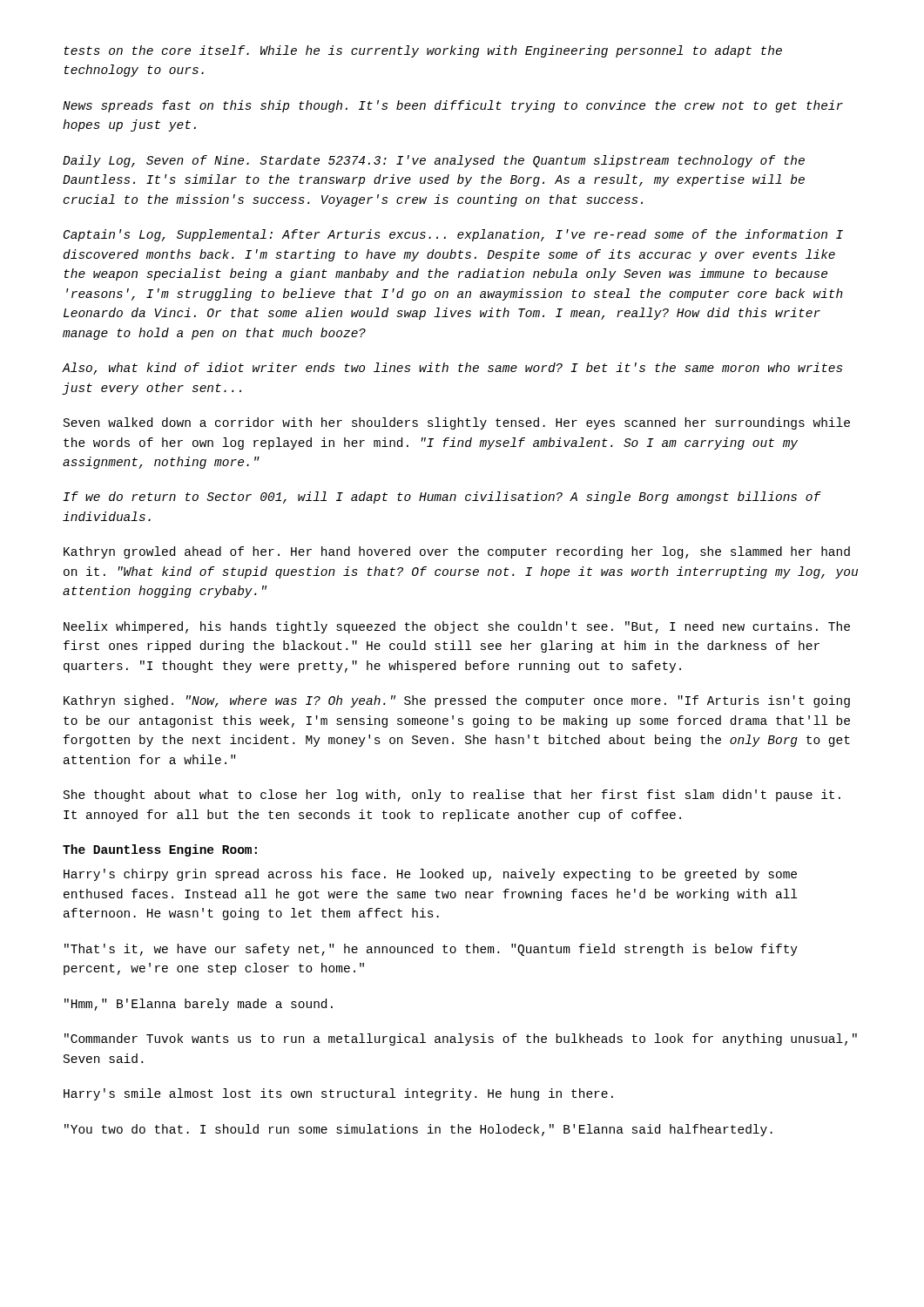The height and width of the screenshot is (1307, 924).
Task: Click on the text block containing "Daily Log, Seven"
Action: coord(434,181)
